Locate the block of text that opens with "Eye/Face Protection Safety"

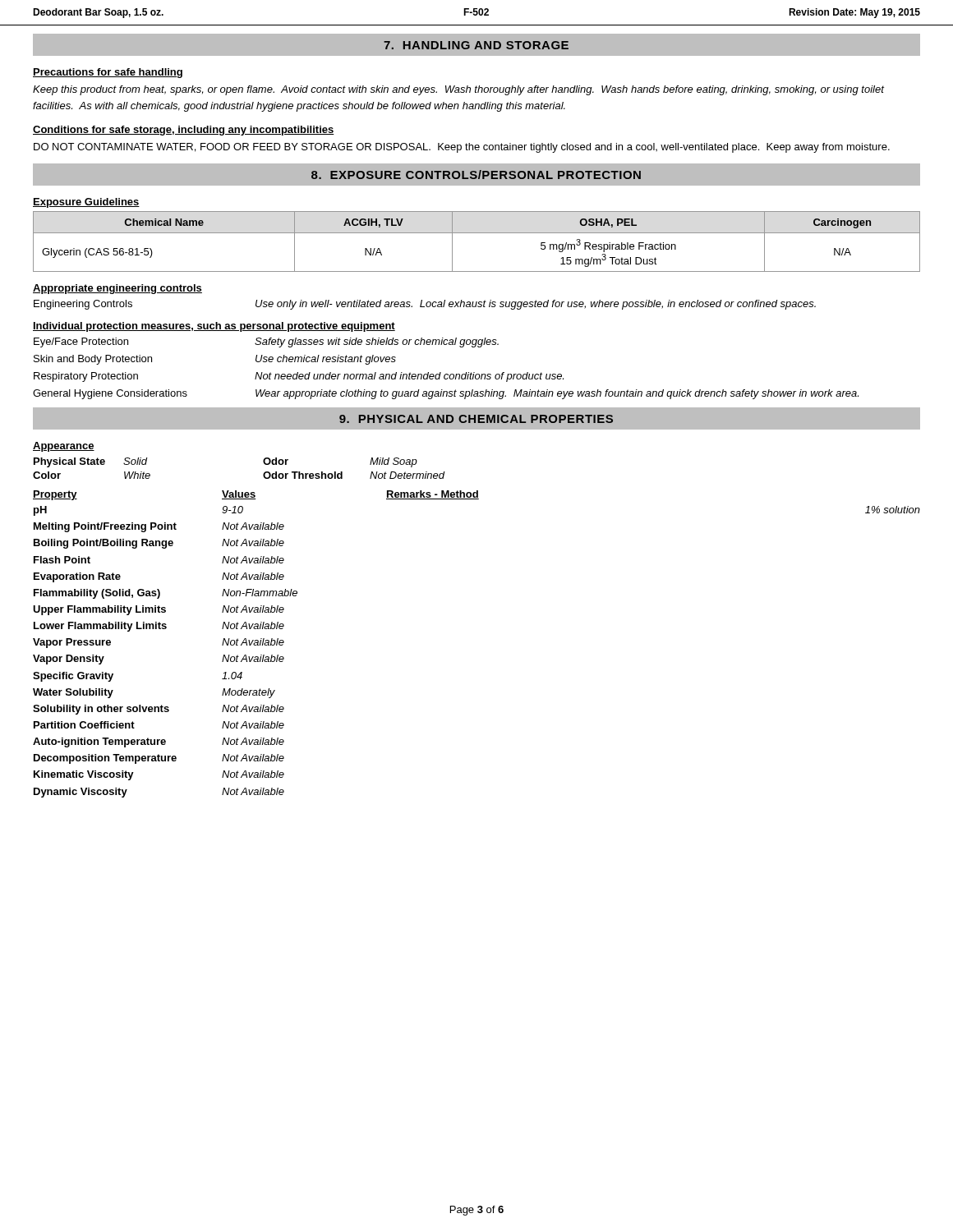tap(476, 341)
